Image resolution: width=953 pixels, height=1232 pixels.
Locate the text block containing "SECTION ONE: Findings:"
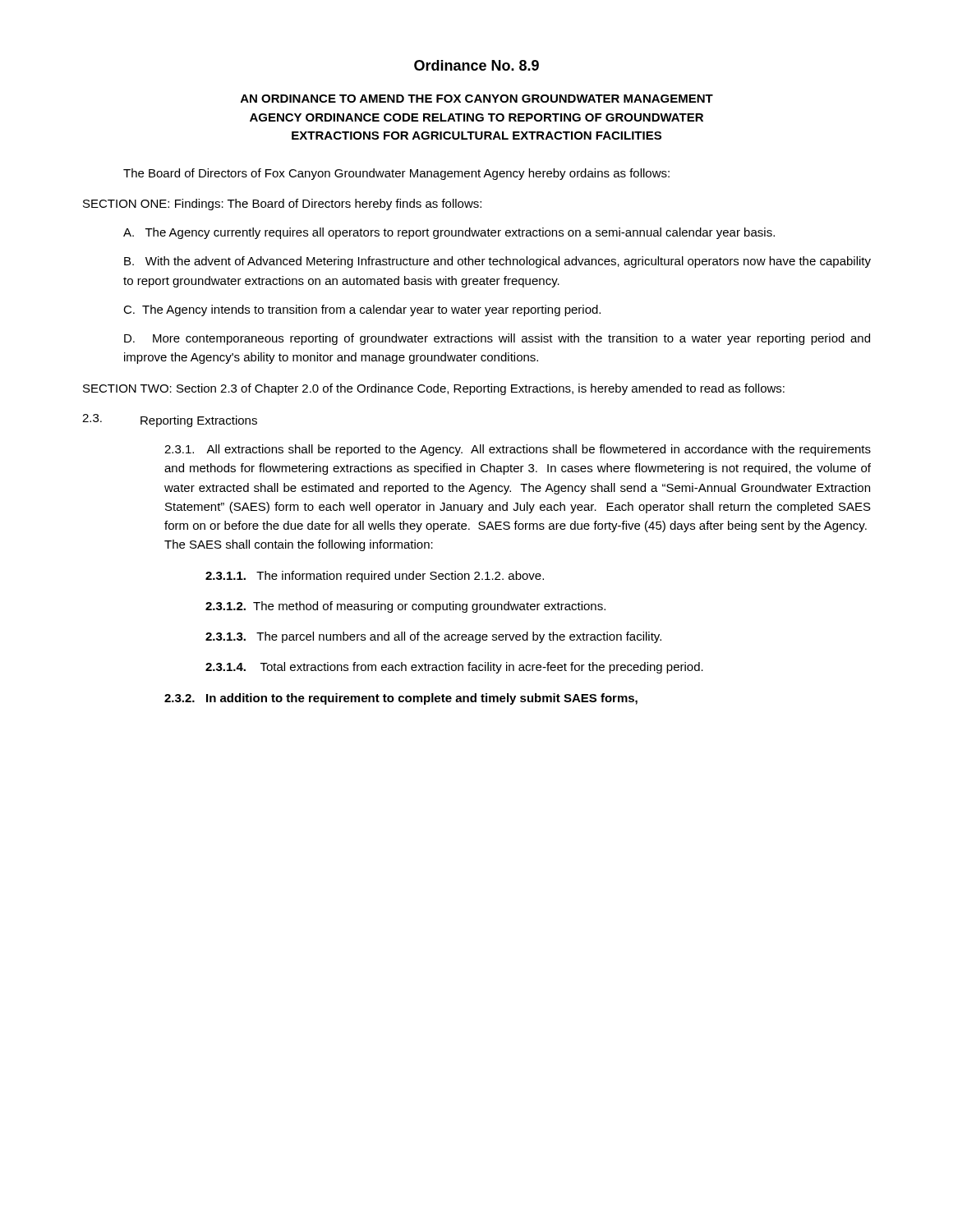(x=282, y=203)
